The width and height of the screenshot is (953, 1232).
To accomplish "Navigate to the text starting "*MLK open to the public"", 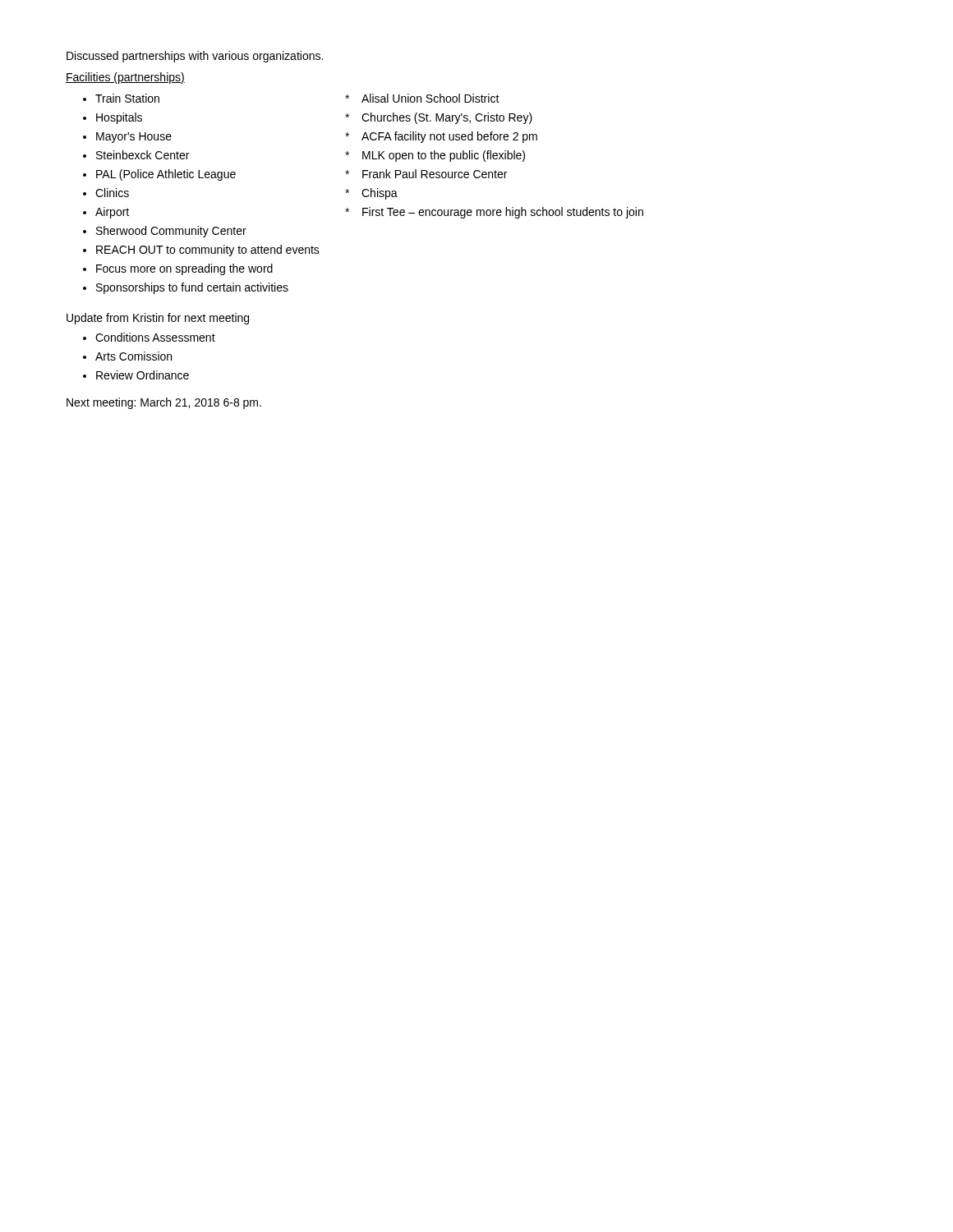I will click(501, 156).
